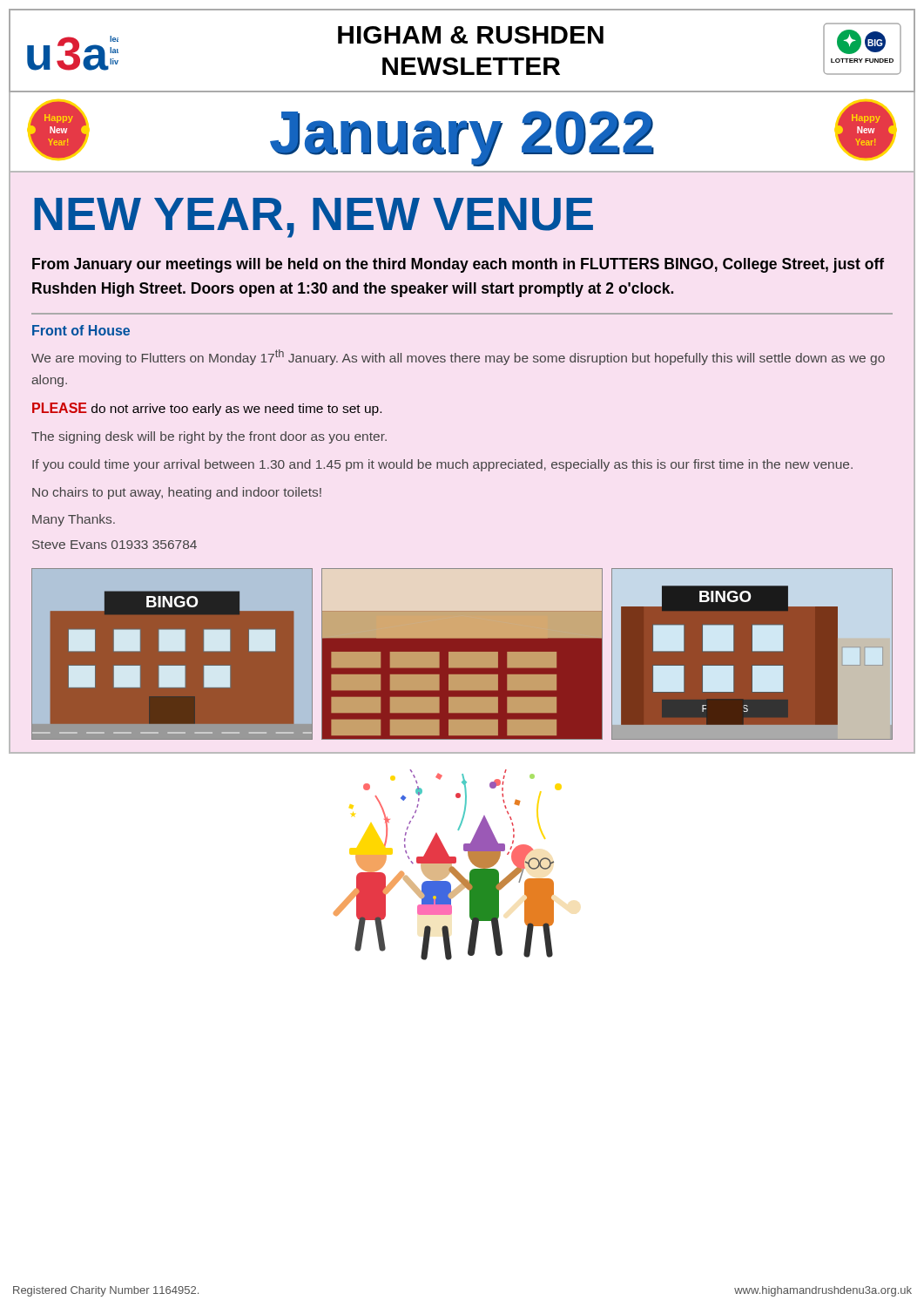Navigate to the text block starting "Front of House"
Screen dimensions: 1307x924
81,331
